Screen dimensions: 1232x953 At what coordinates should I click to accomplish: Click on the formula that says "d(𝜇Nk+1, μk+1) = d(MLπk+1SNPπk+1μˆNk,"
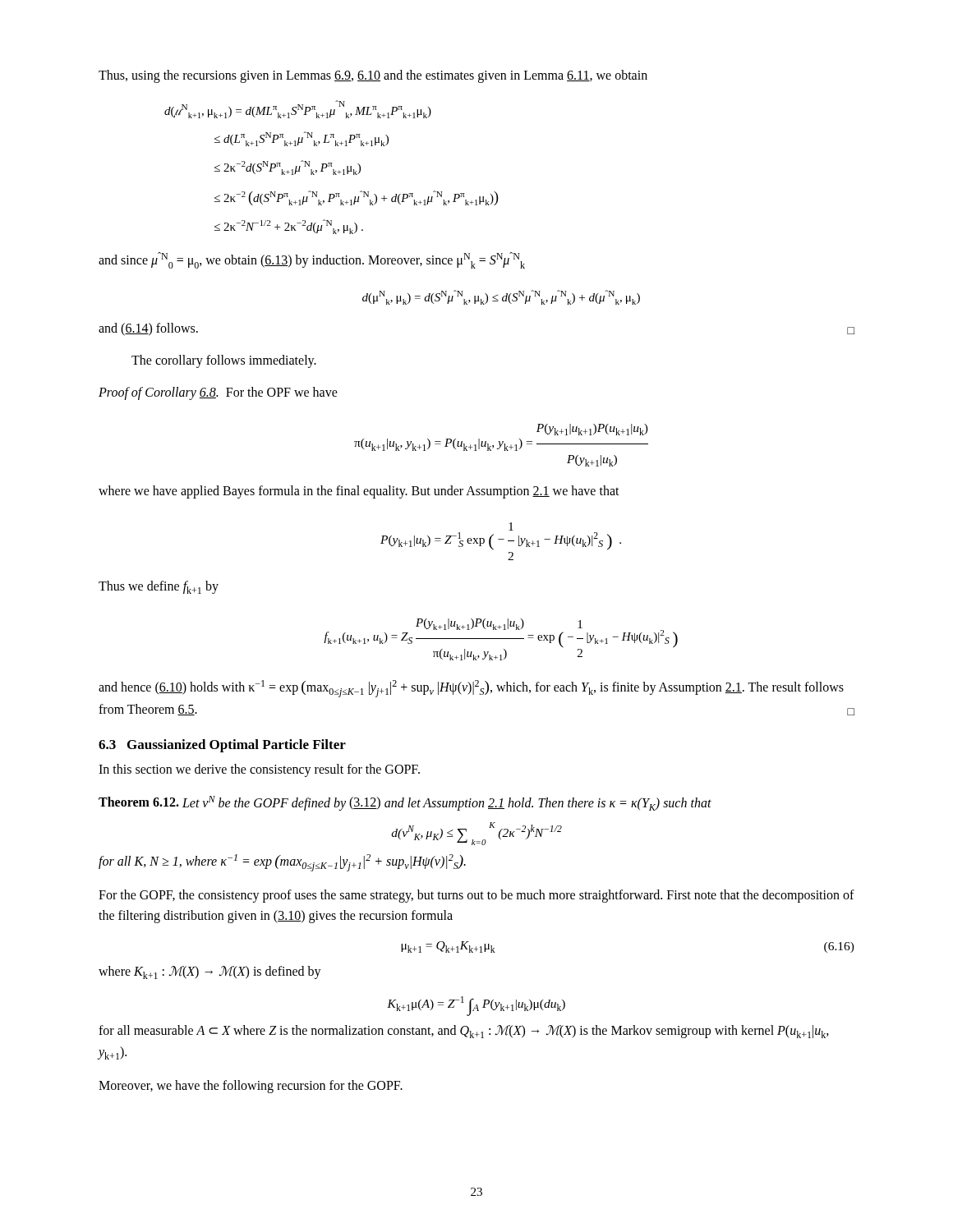pos(298,109)
